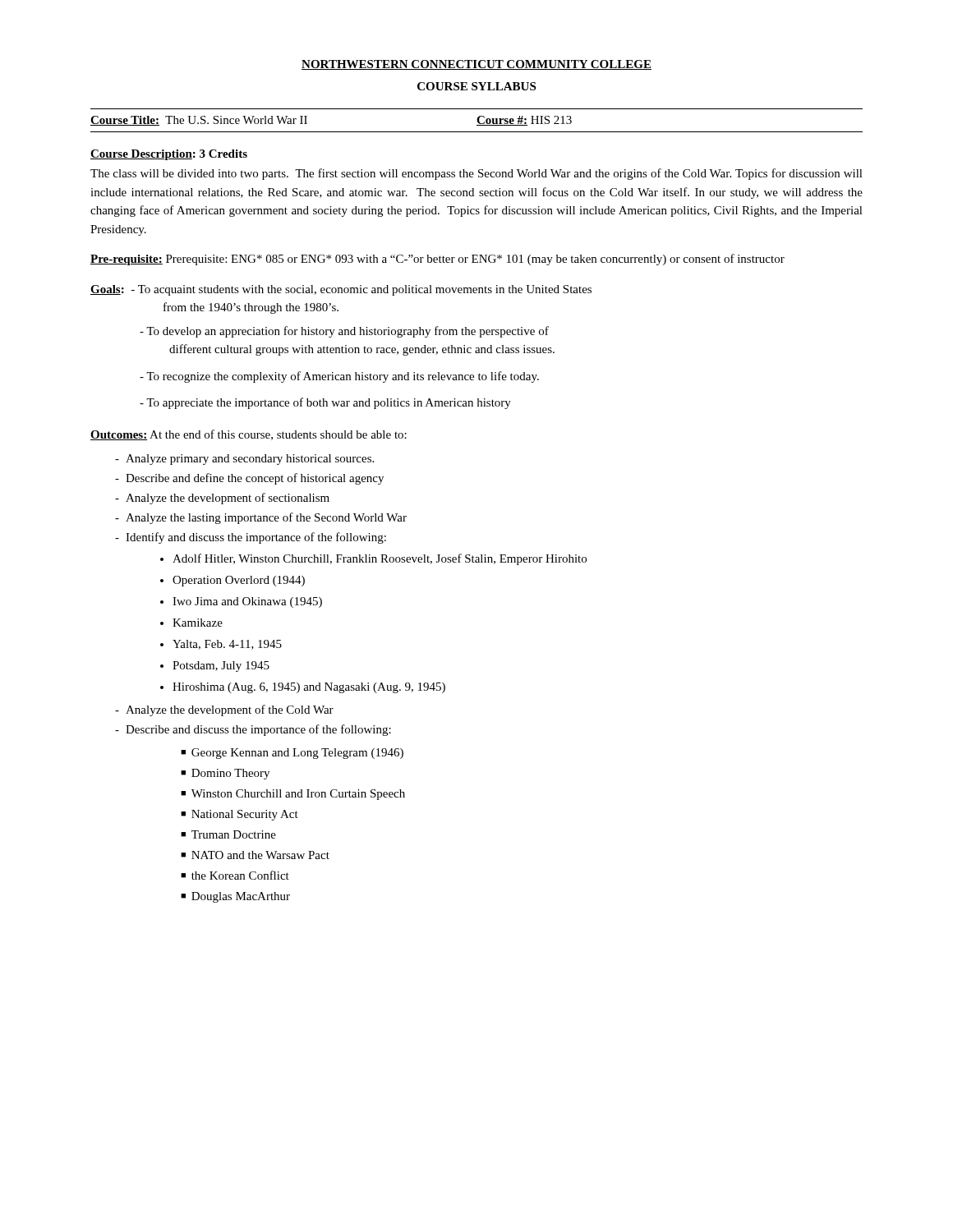Select the text block starting "Iwo Jima and Okinawa (1945)"
The image size is (953, 1232).
point(247,601)
